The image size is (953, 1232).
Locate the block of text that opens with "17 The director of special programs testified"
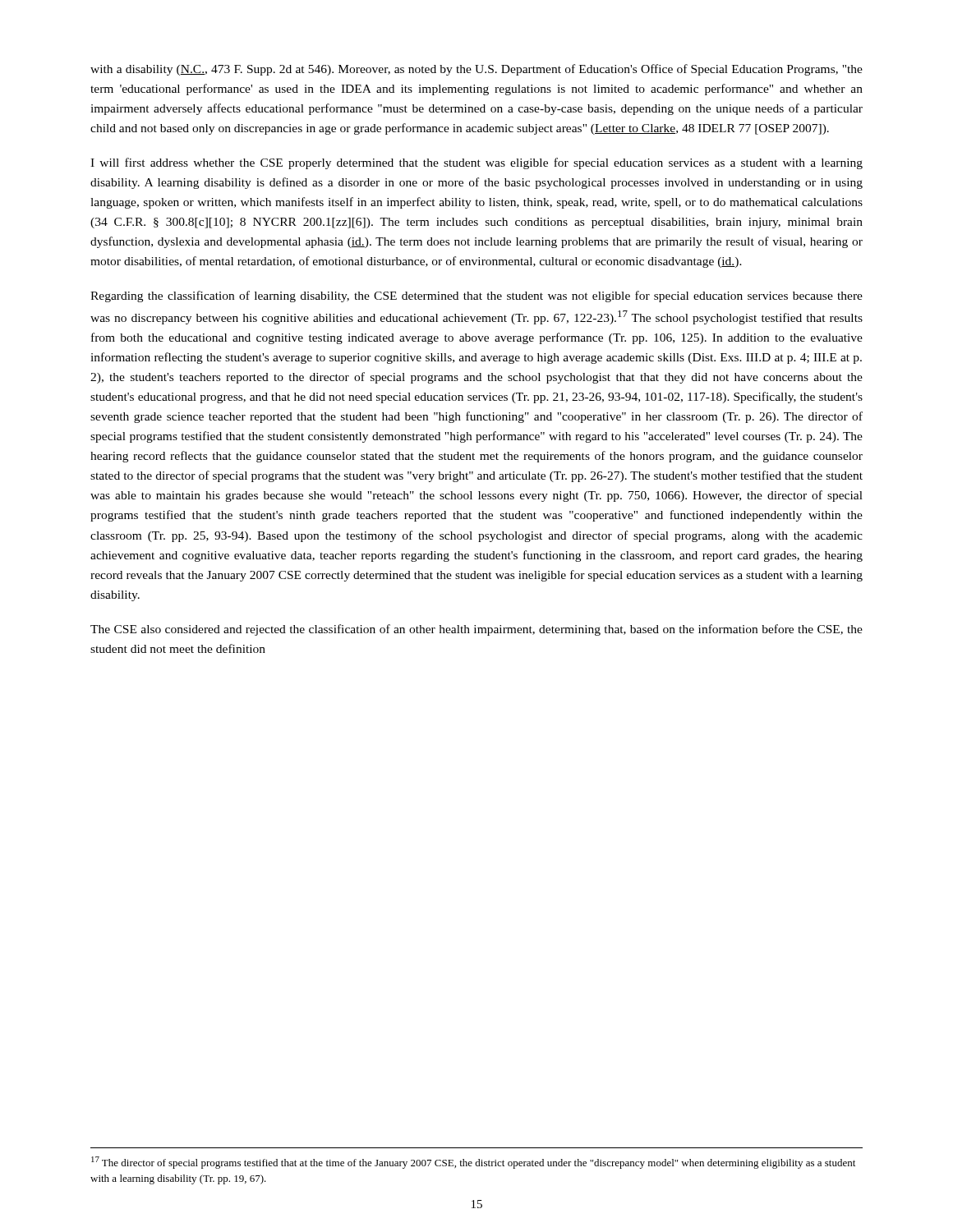tap(476, 1170)
